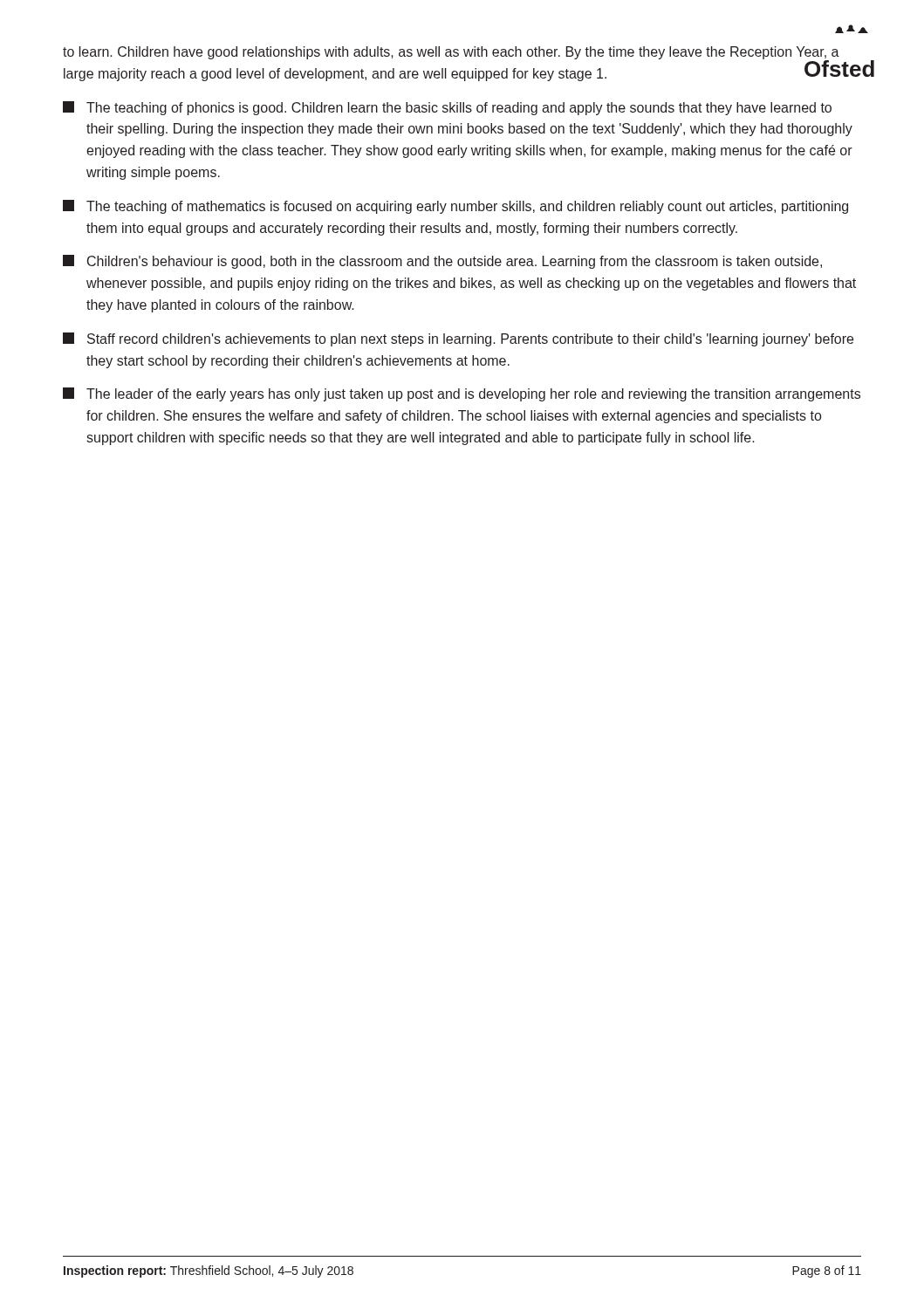Point to the block beginning "Staff record children's"
The image size is (924, 1309).
coord(462,350)
